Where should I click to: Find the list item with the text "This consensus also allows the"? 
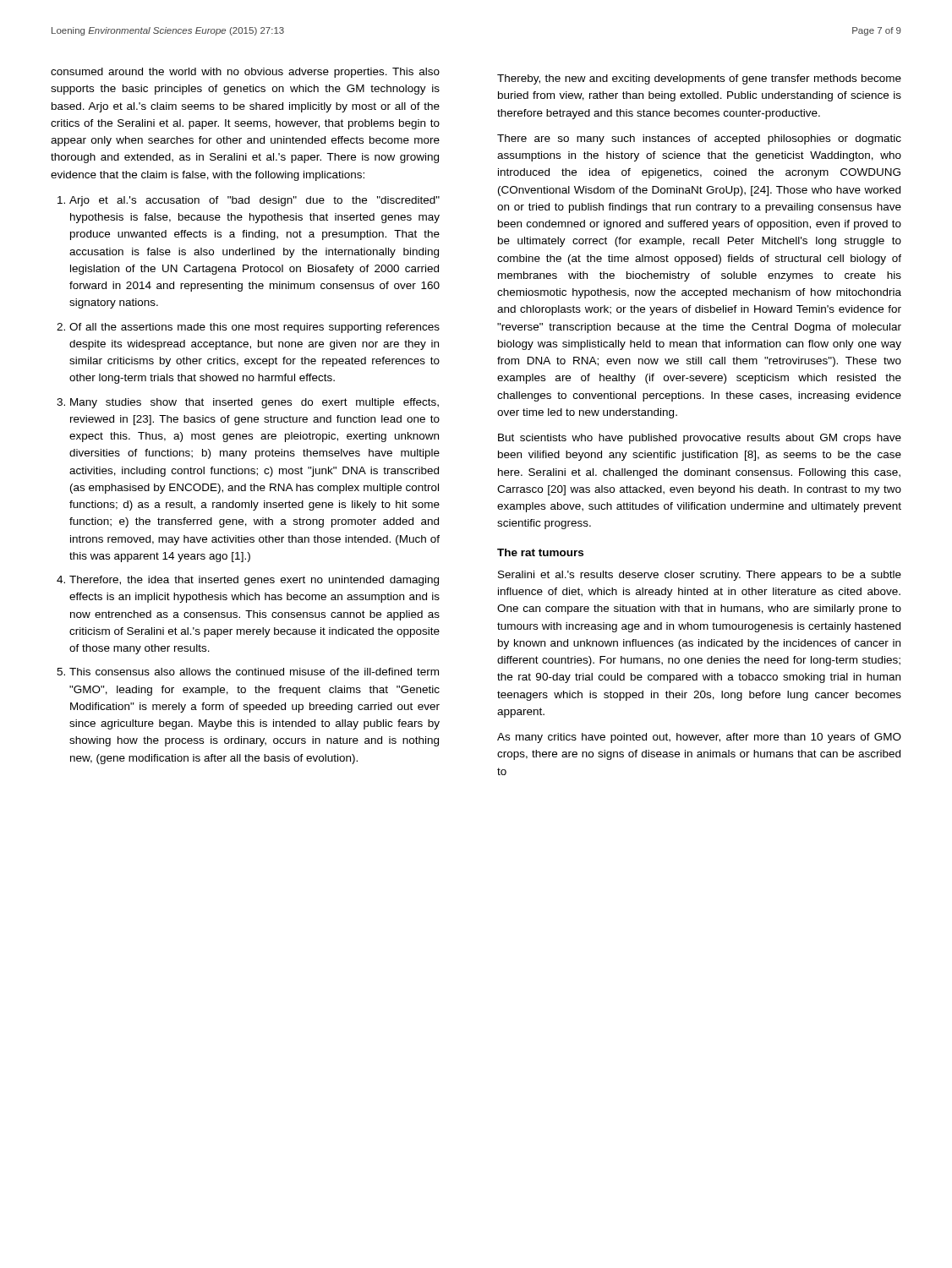click(x=254, y=715)
